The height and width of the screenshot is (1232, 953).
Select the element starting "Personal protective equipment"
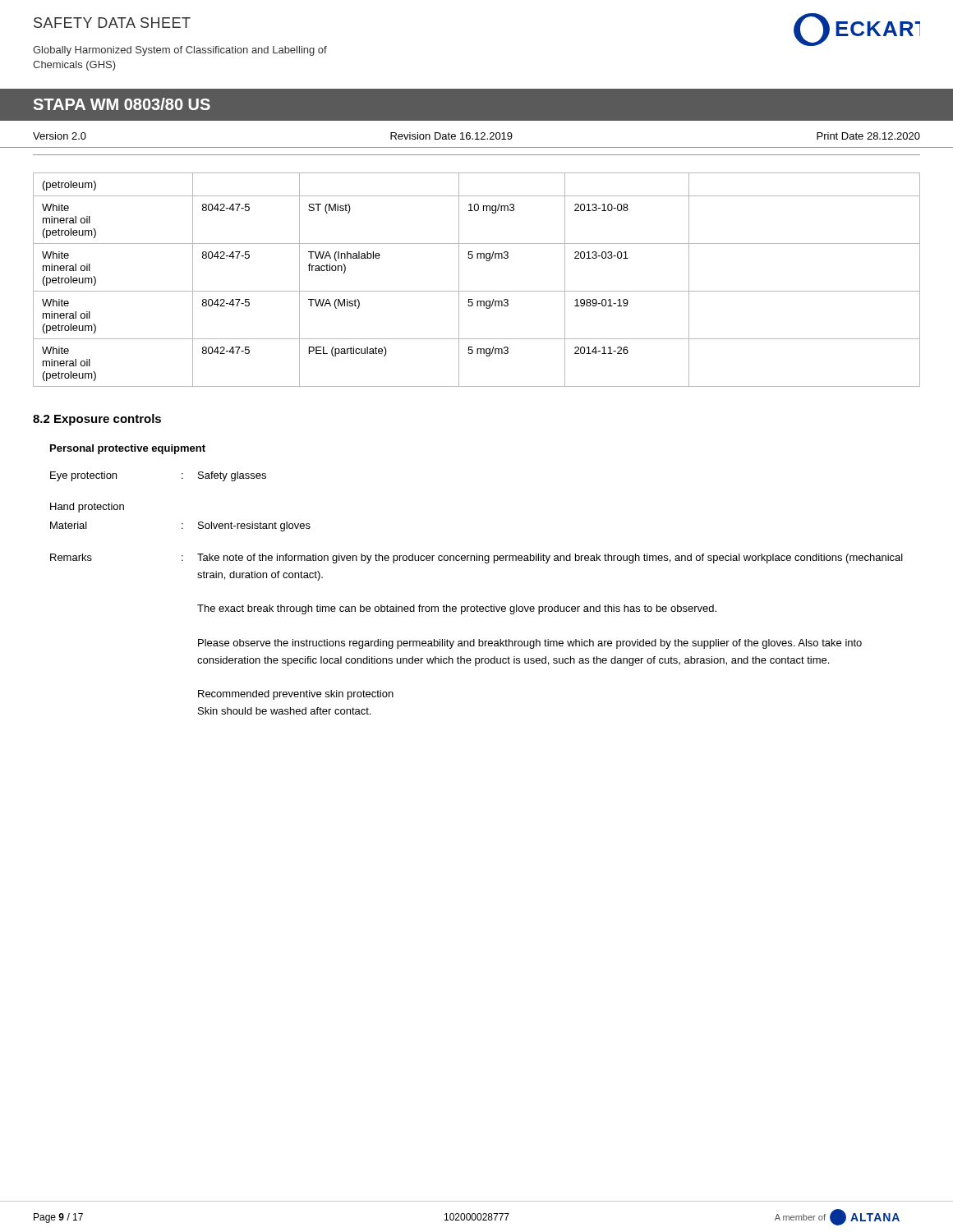tap(127, 448)
